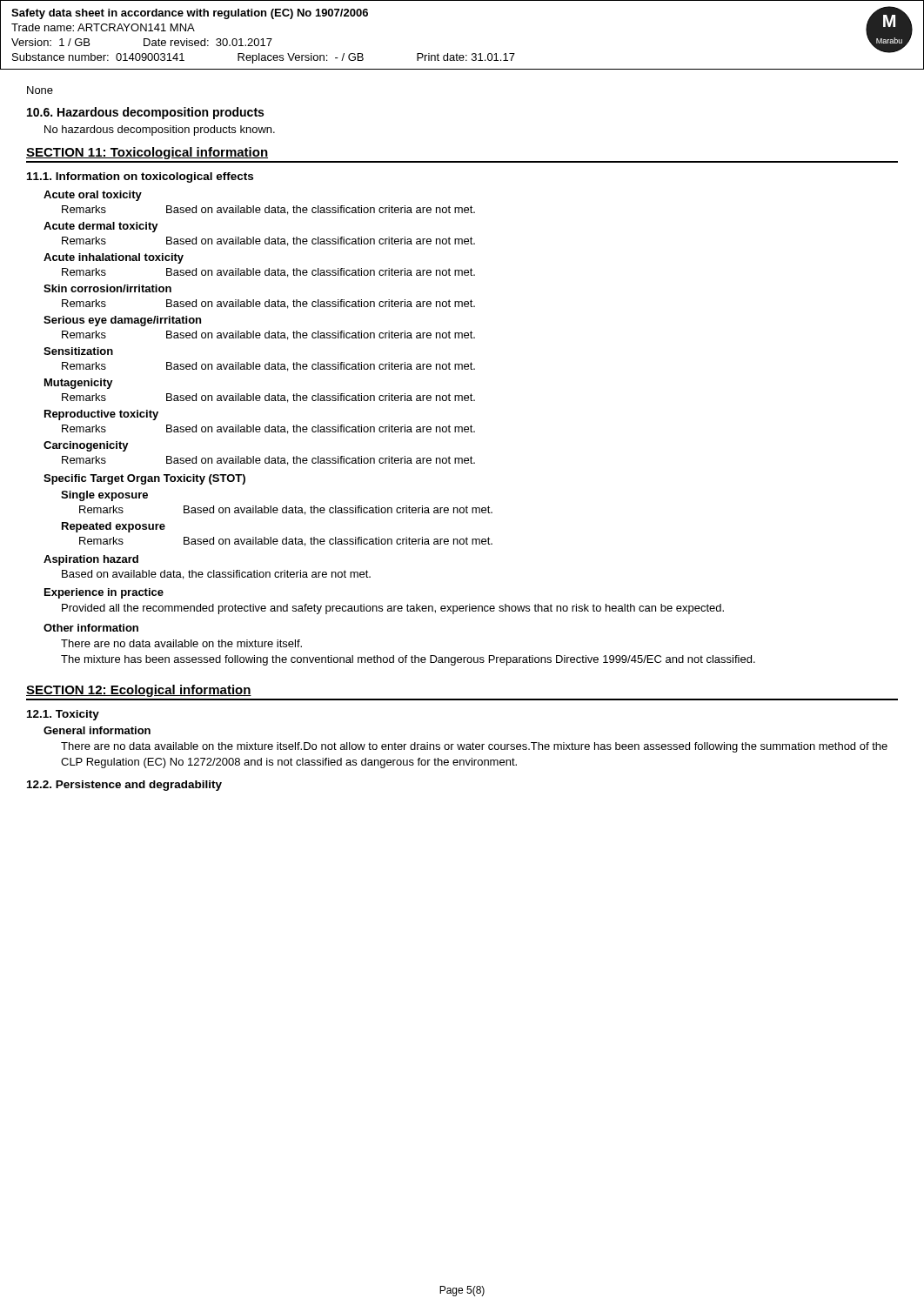924x1305 pixels.
Task: Point to "Other information"
Action: click(91, 628)
